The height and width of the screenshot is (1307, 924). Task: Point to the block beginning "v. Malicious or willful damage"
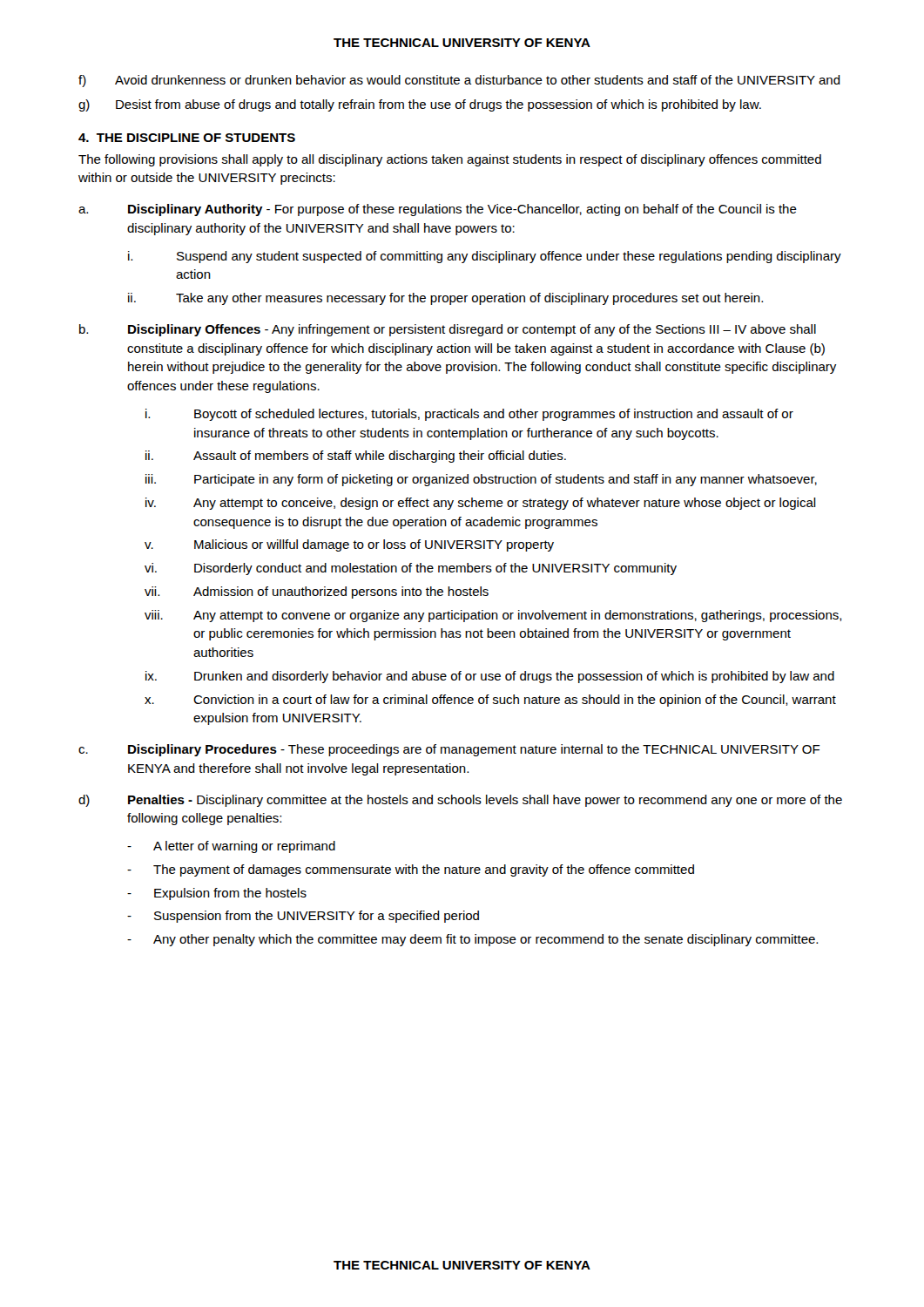click(x=349, y=545)
